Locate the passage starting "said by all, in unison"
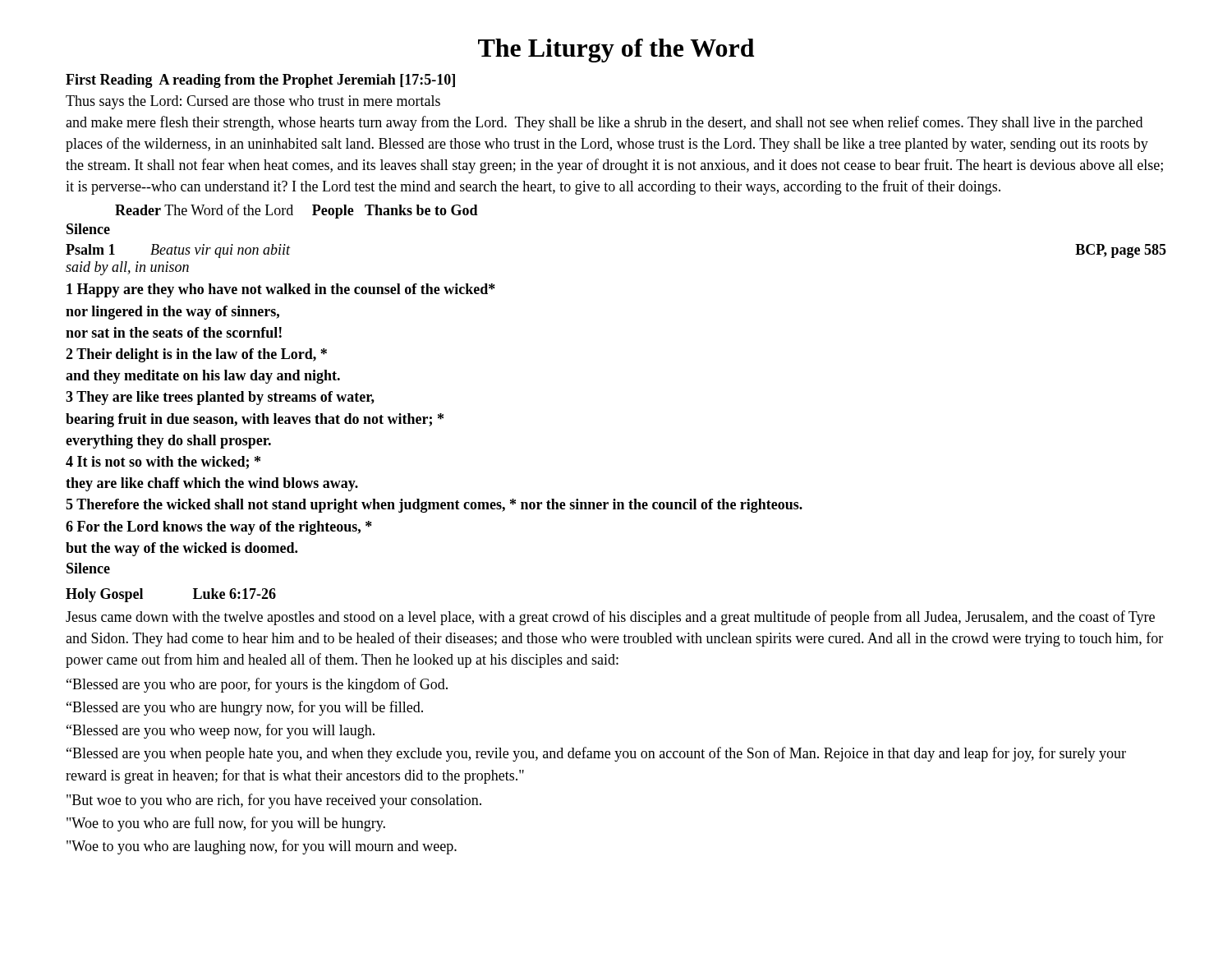Image resolution: width=1232 pixels, height=953 pixels. pyautogui.click(x=128, y=267)
